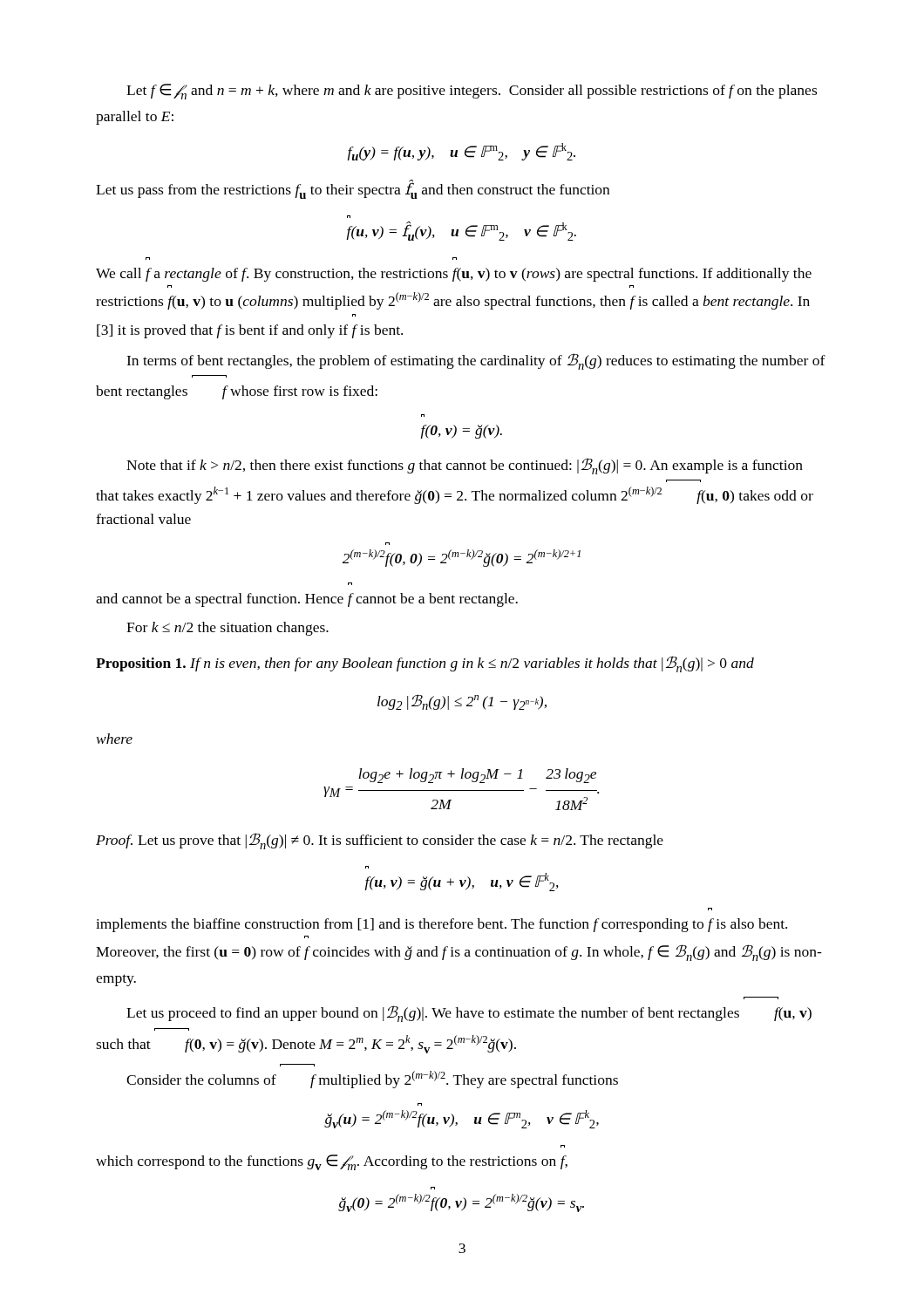Select the element starting "We call f a rectangle of f."
Screen dimensions: 1308x924
tap(462, 300)
